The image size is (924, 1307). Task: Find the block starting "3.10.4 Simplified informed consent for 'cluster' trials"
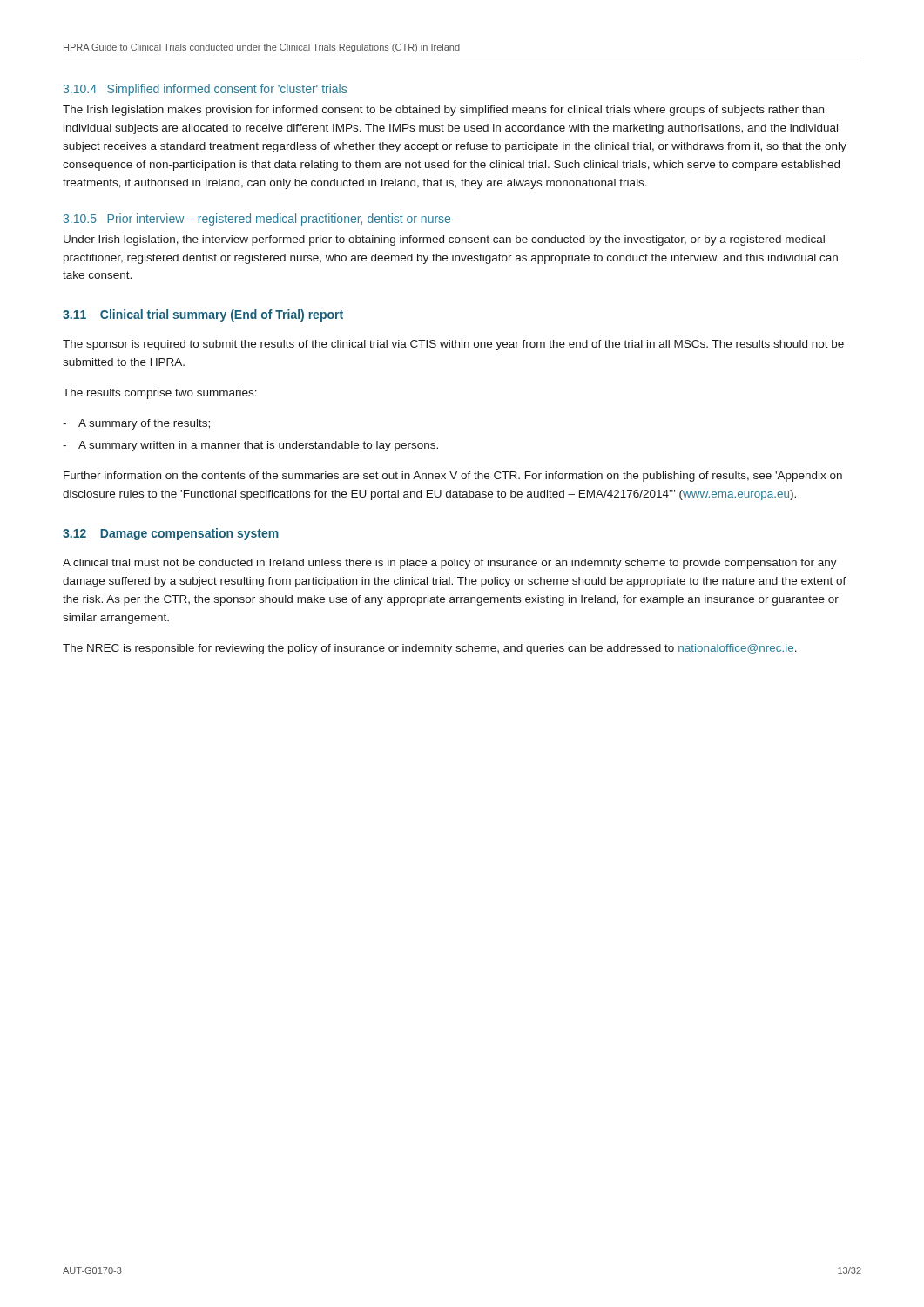click(205, 89)
